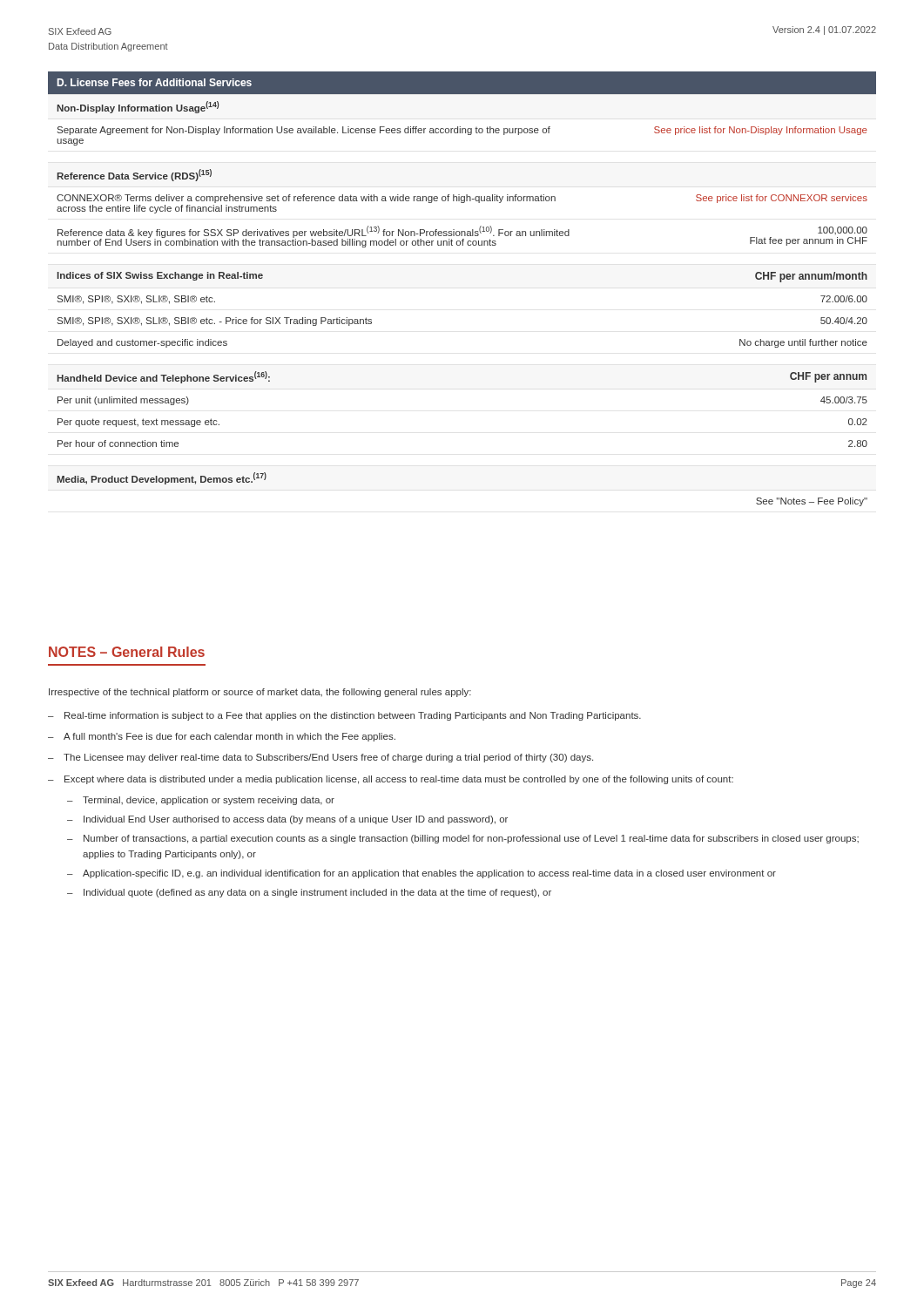This screenshot has width=924, height=1307.
Task: Select the text starting "– Application-specific ID, e.g. an"
Action: pyautogui.click(x=472, y=873)
